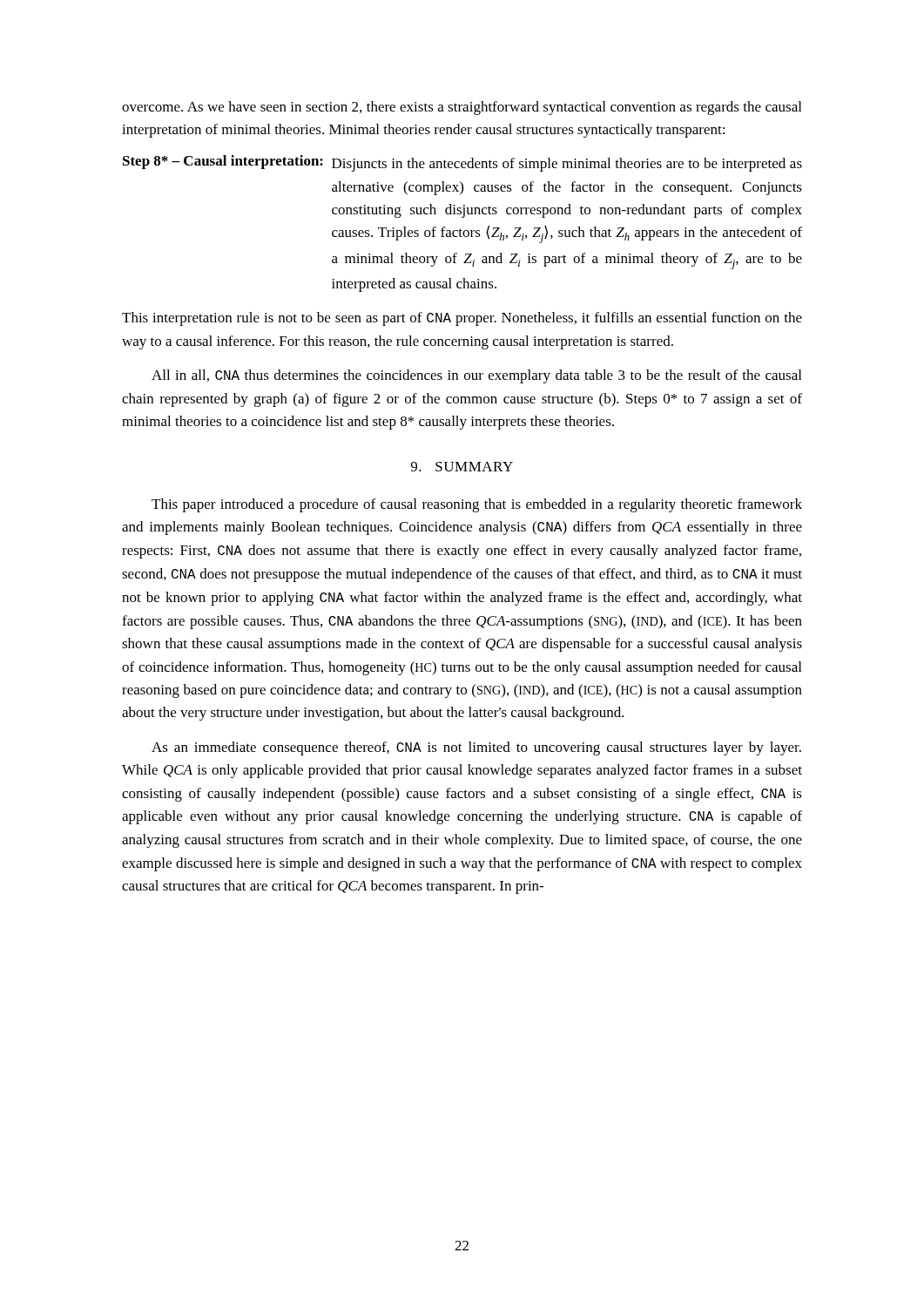
Task: Click on the text block starting "Step 8* – Causal interpretation: Disjuncts in the"
Action: pyautogui.click(x=462, y=224)
